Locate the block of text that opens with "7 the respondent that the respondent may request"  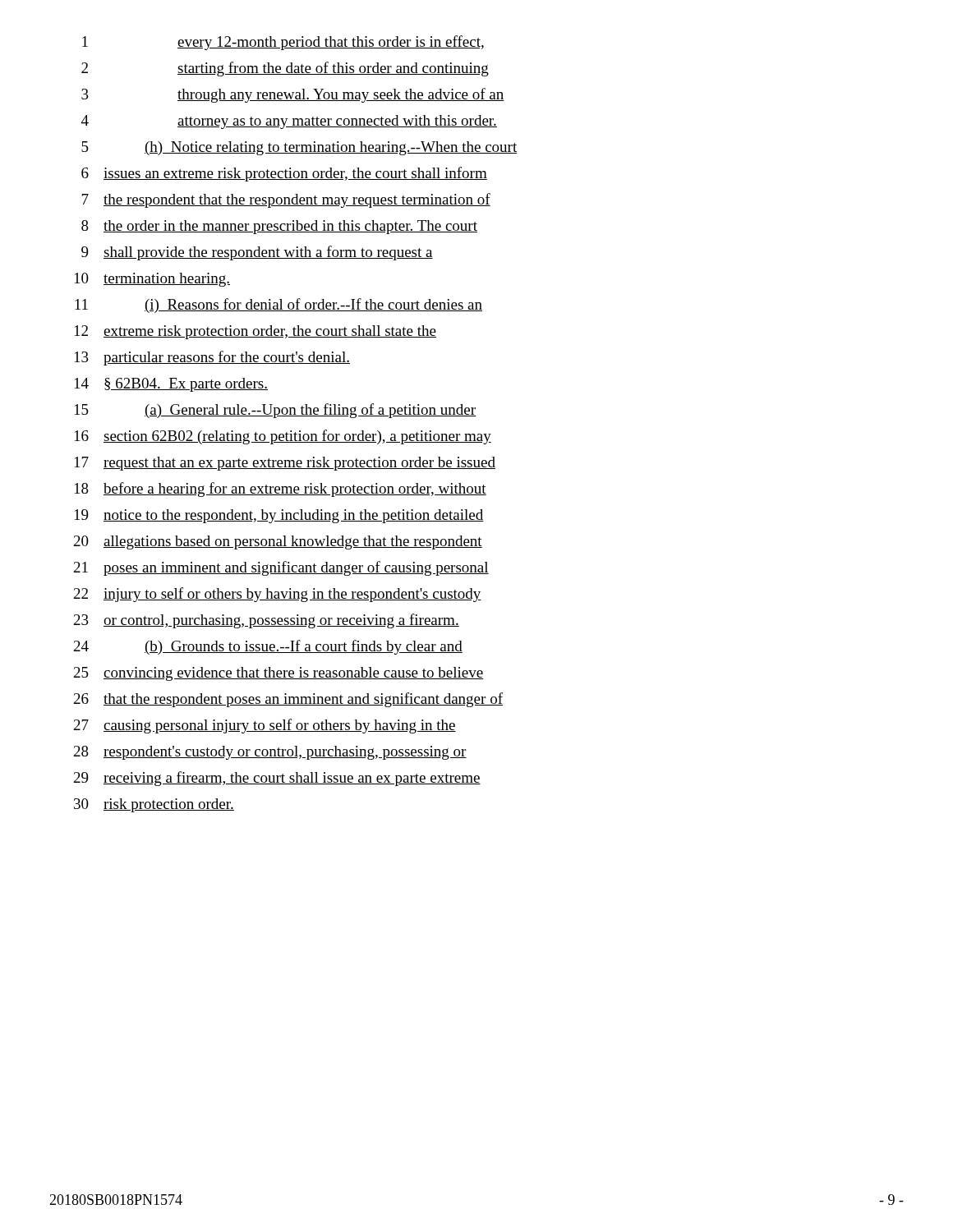pos(476,199)
